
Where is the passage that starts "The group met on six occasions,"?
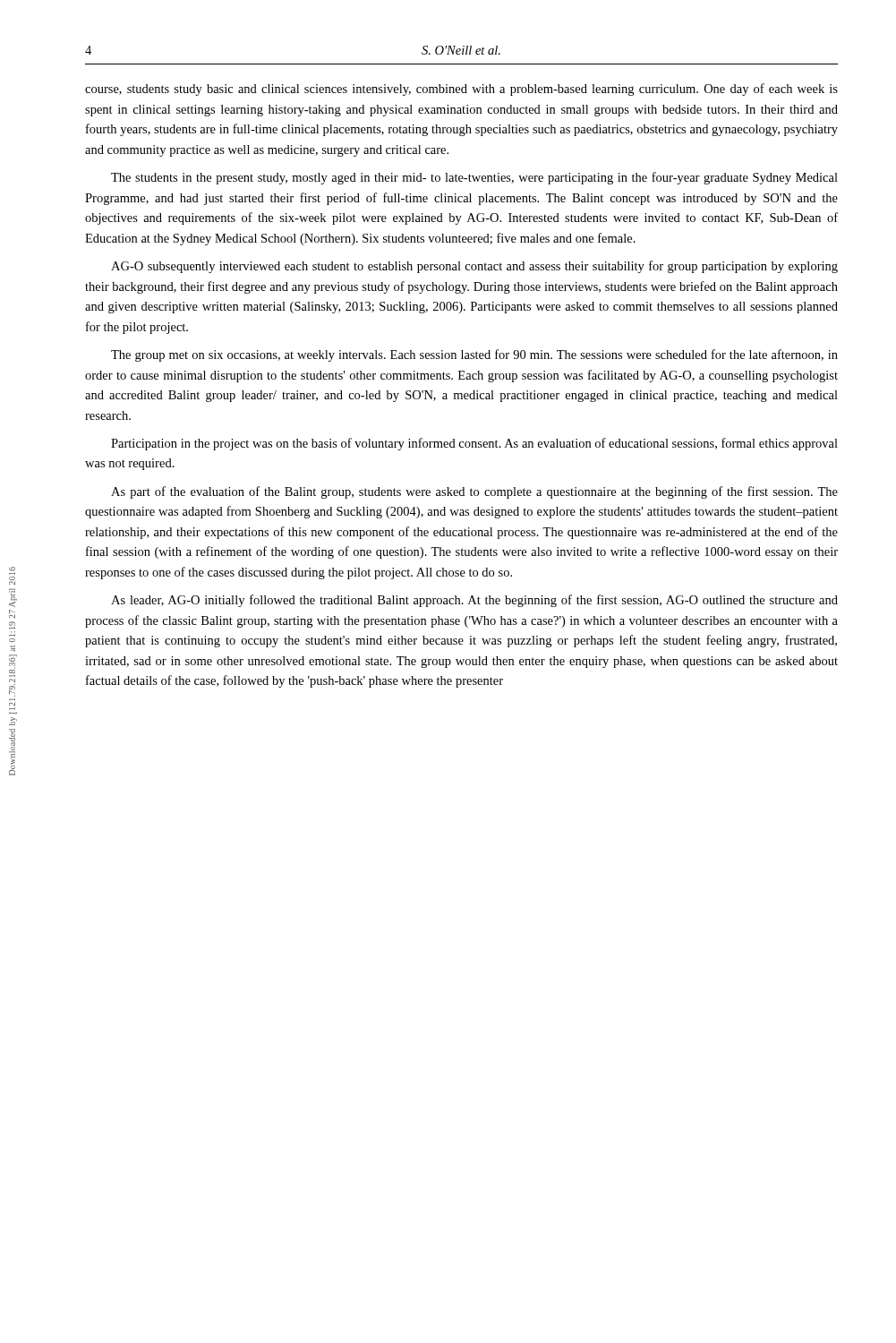[x=461, y=385]
